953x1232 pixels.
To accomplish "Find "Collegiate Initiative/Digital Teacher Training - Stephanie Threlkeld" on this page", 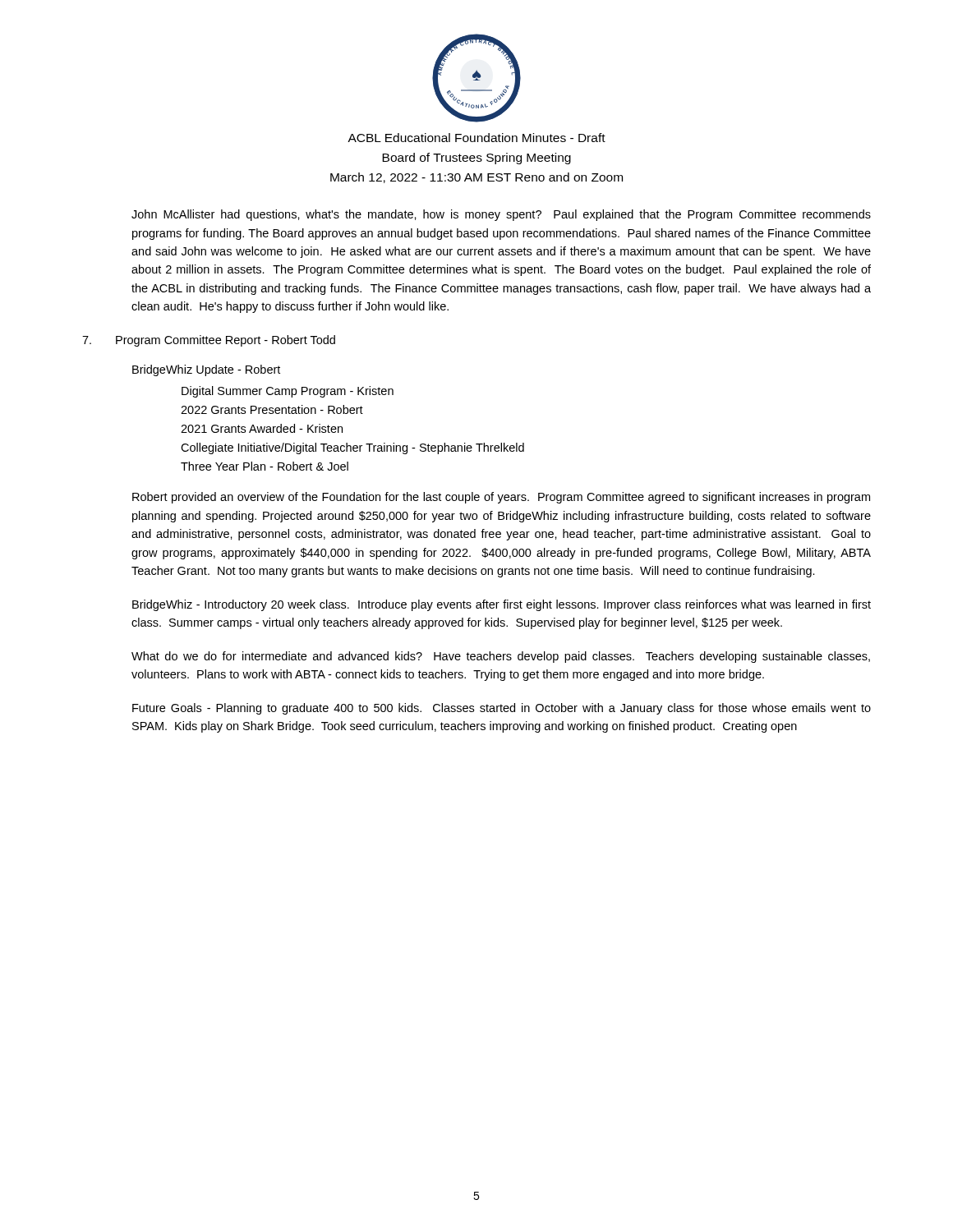I will (x=353, y=448).
